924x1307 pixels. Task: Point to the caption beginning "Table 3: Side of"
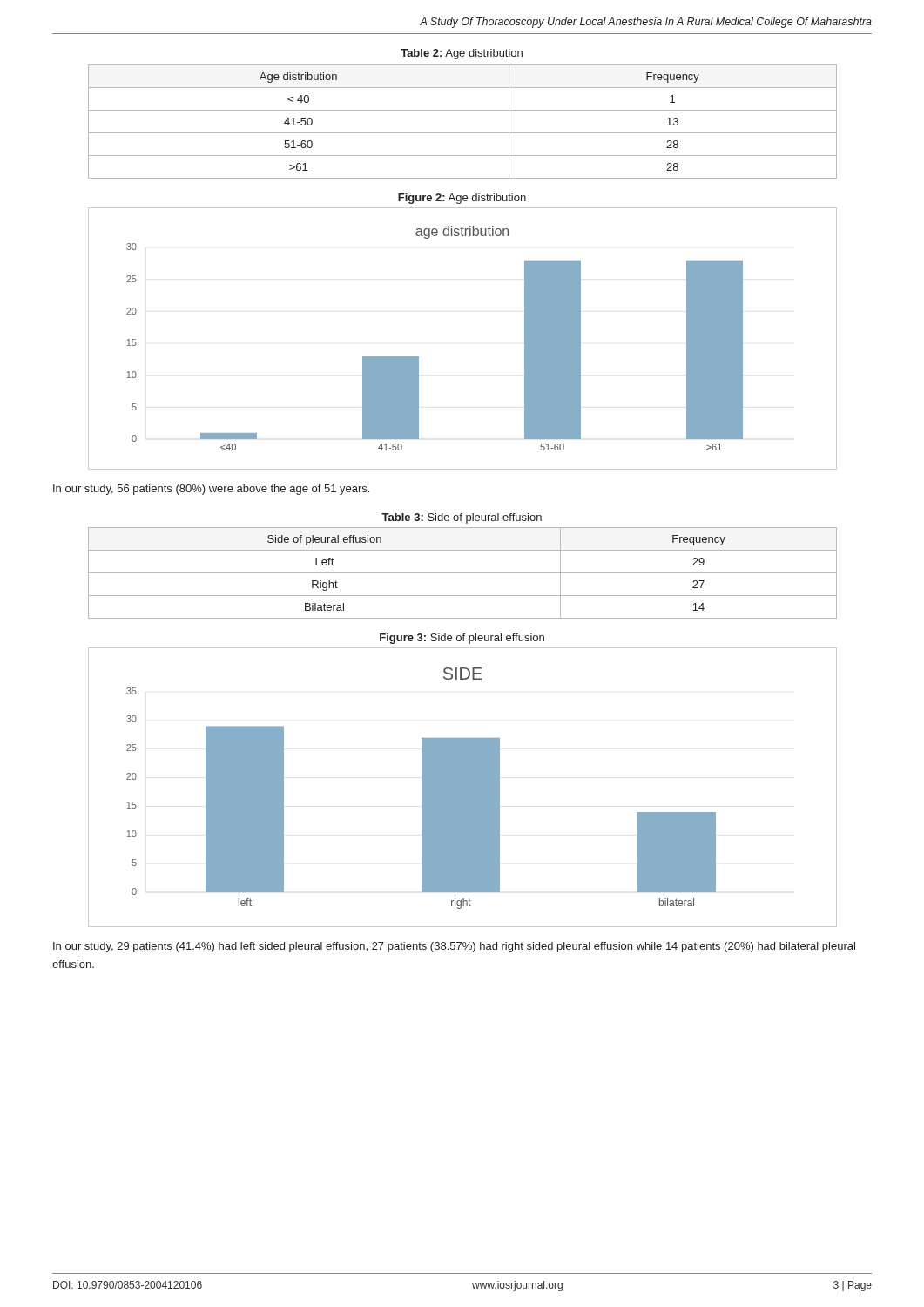coord(462,517)
